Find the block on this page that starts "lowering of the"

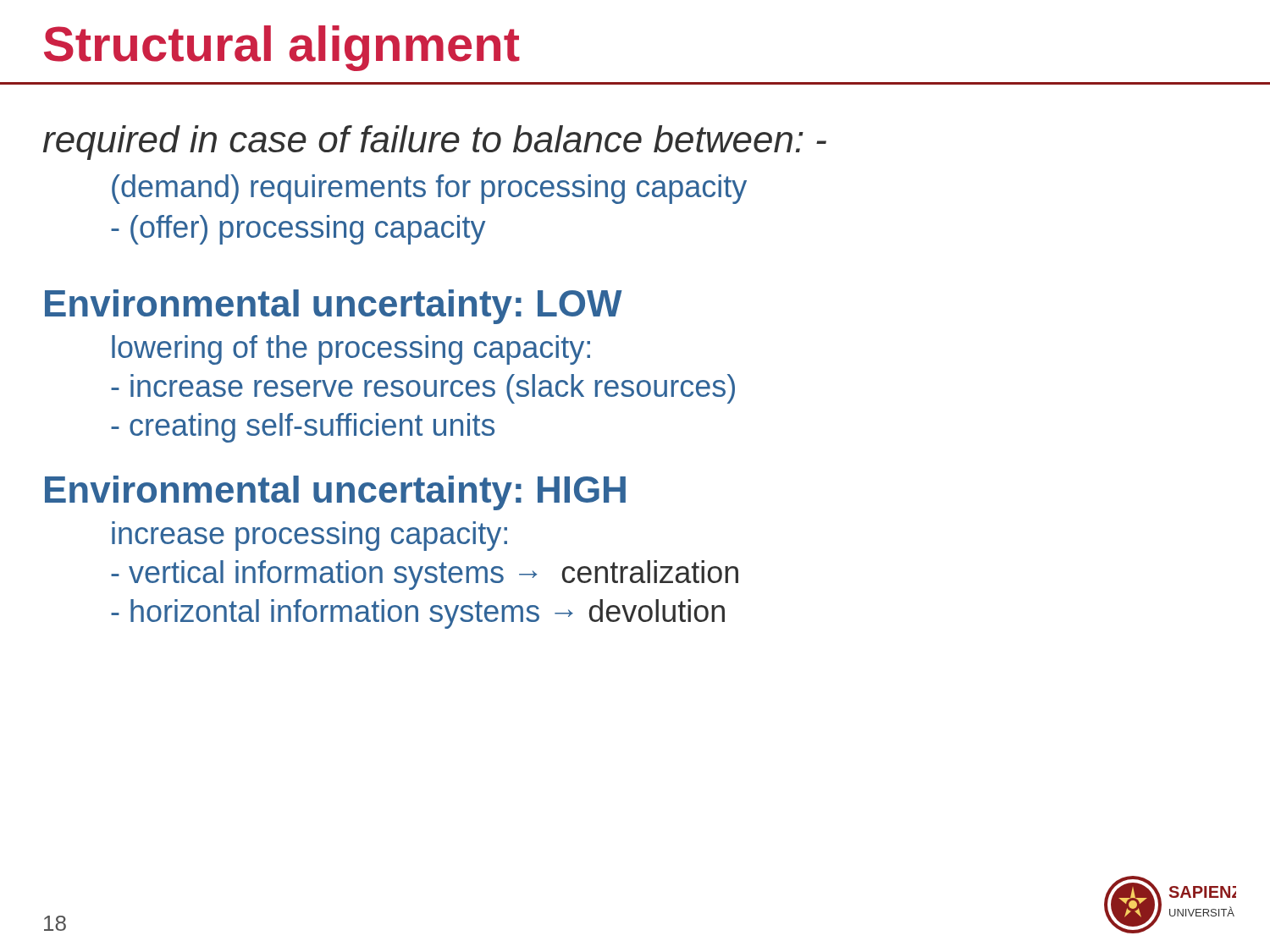pyautogui.click(x=352, y=347)
